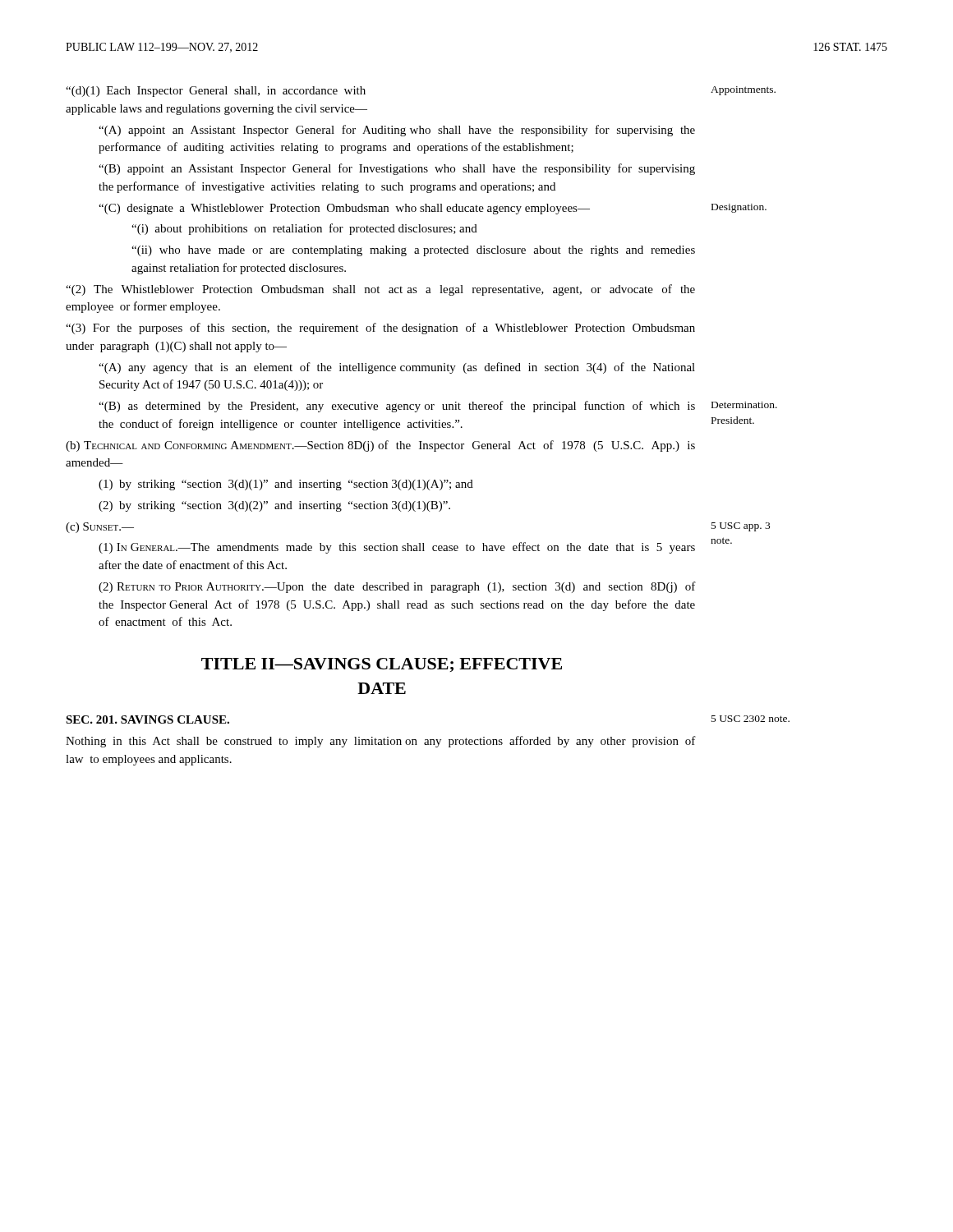
Task: Find the block on this page that starts "“(A) any agency that is an"
Action: point(398,376)
